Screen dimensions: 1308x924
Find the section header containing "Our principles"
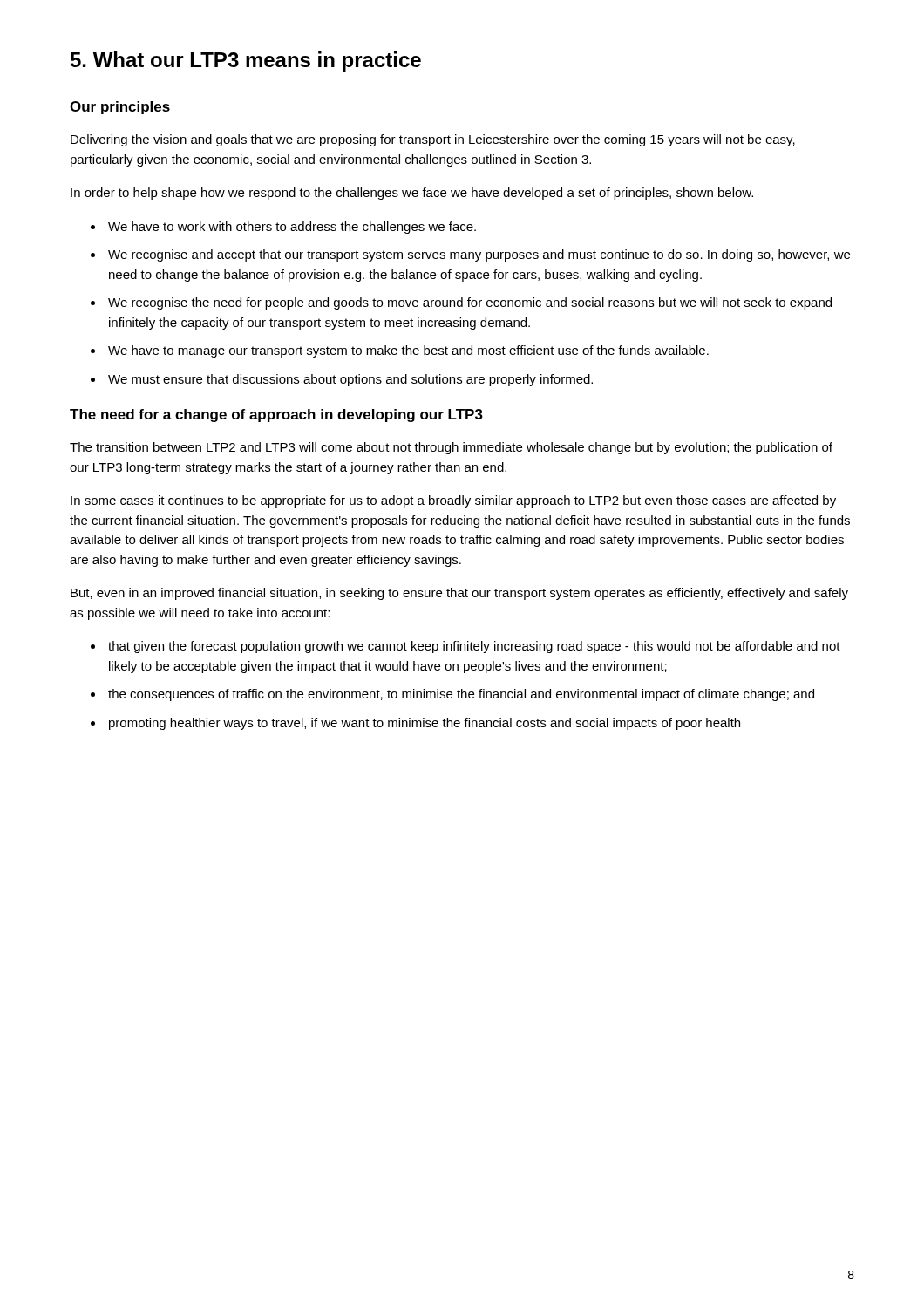pos(120,108)
